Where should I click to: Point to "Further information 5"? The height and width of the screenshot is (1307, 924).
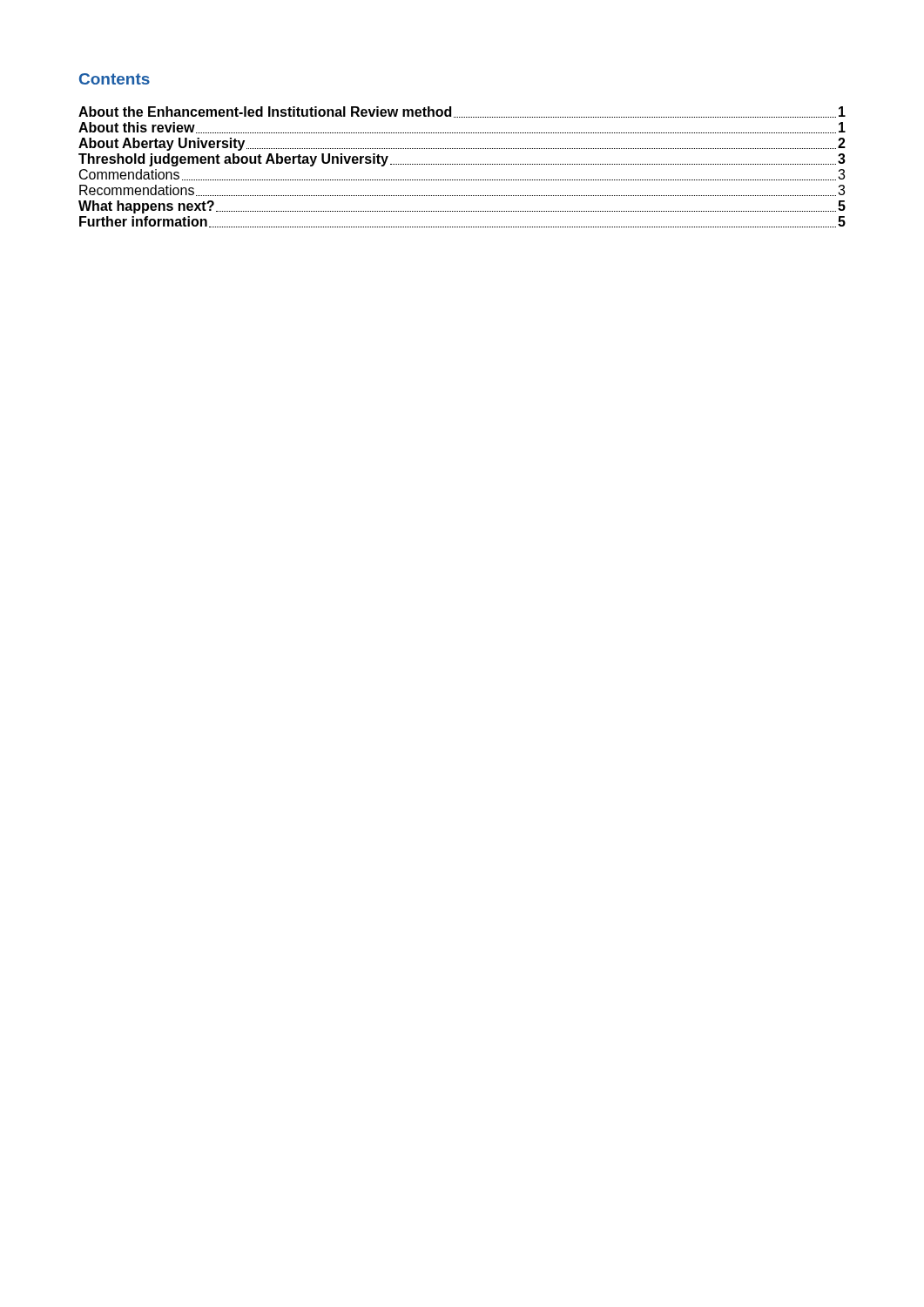pyautogui.click(x=462, y=222)
